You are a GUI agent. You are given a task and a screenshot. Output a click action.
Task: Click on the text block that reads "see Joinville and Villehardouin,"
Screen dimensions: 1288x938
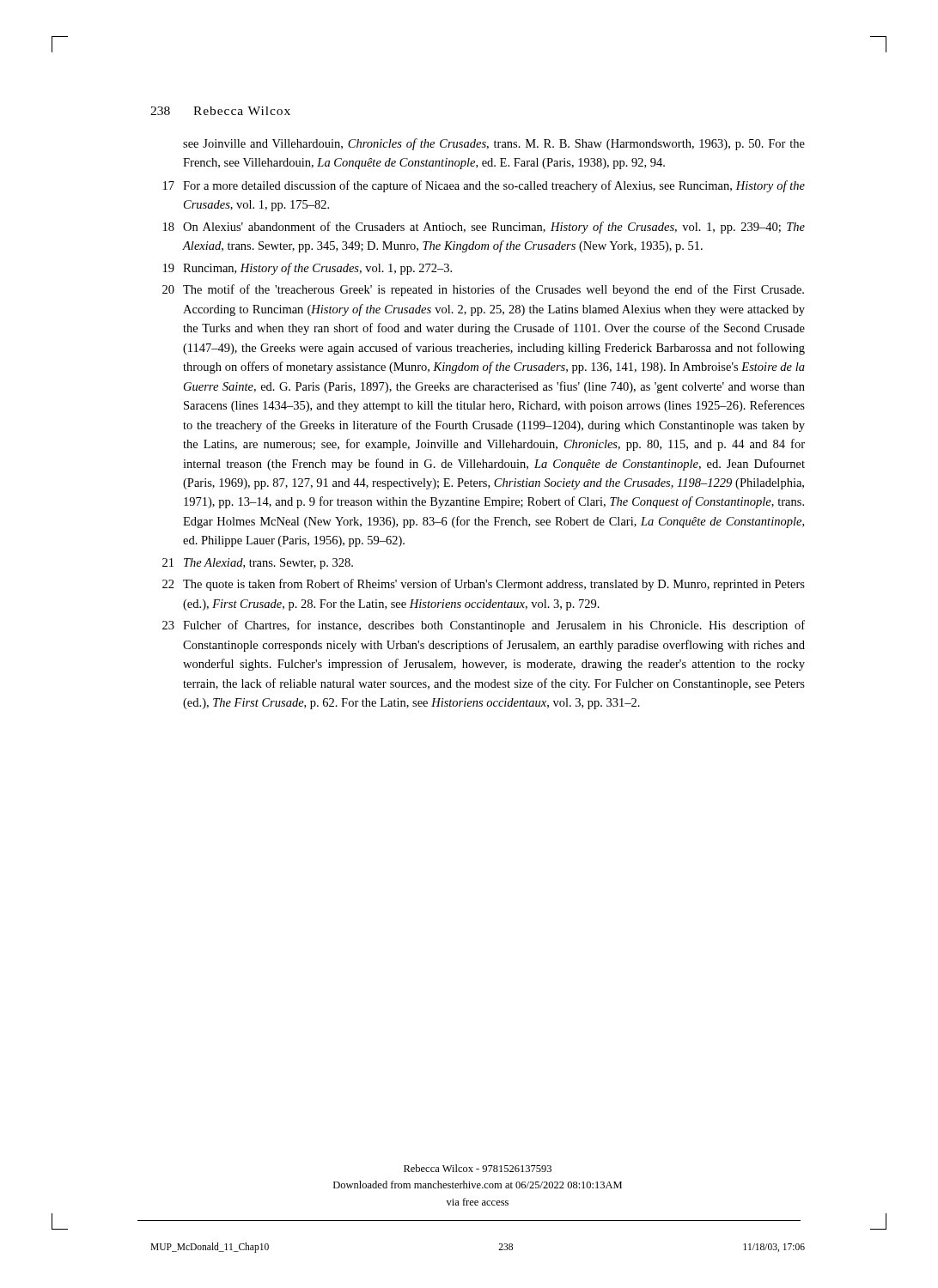[x=494, y=153]
